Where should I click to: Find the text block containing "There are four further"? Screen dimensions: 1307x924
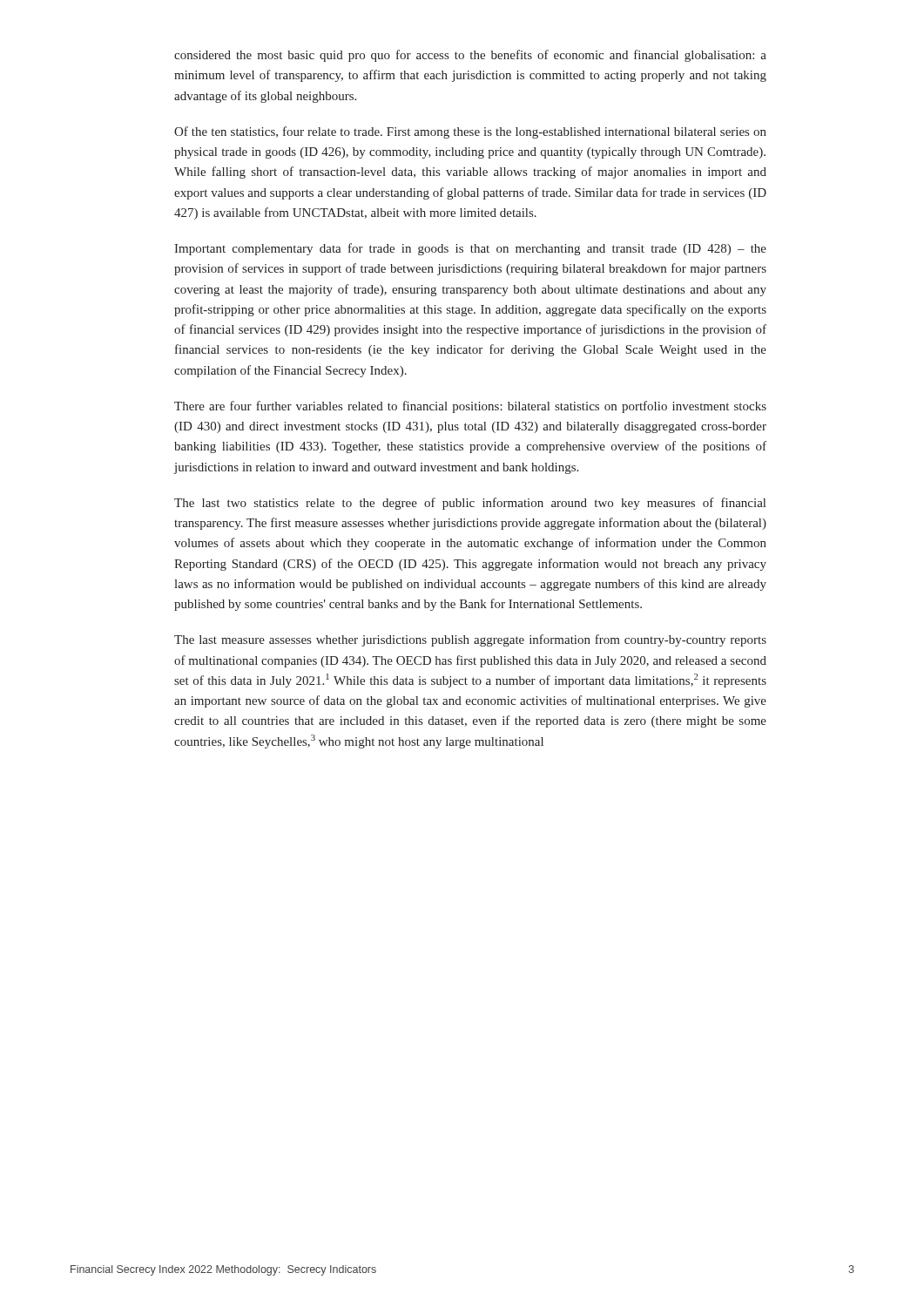[470, 436]
